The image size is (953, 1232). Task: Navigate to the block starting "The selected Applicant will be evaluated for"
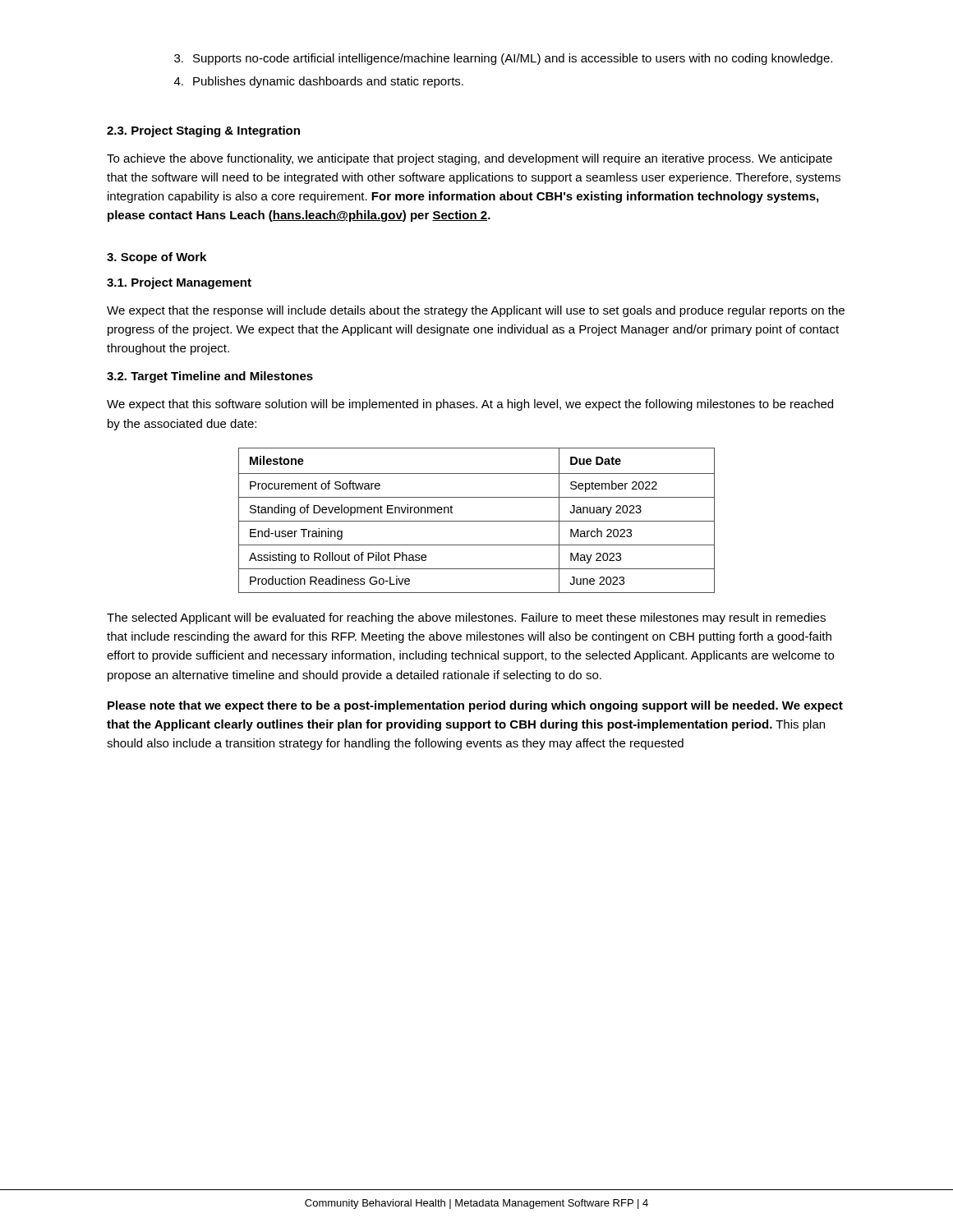pos(471,646)
